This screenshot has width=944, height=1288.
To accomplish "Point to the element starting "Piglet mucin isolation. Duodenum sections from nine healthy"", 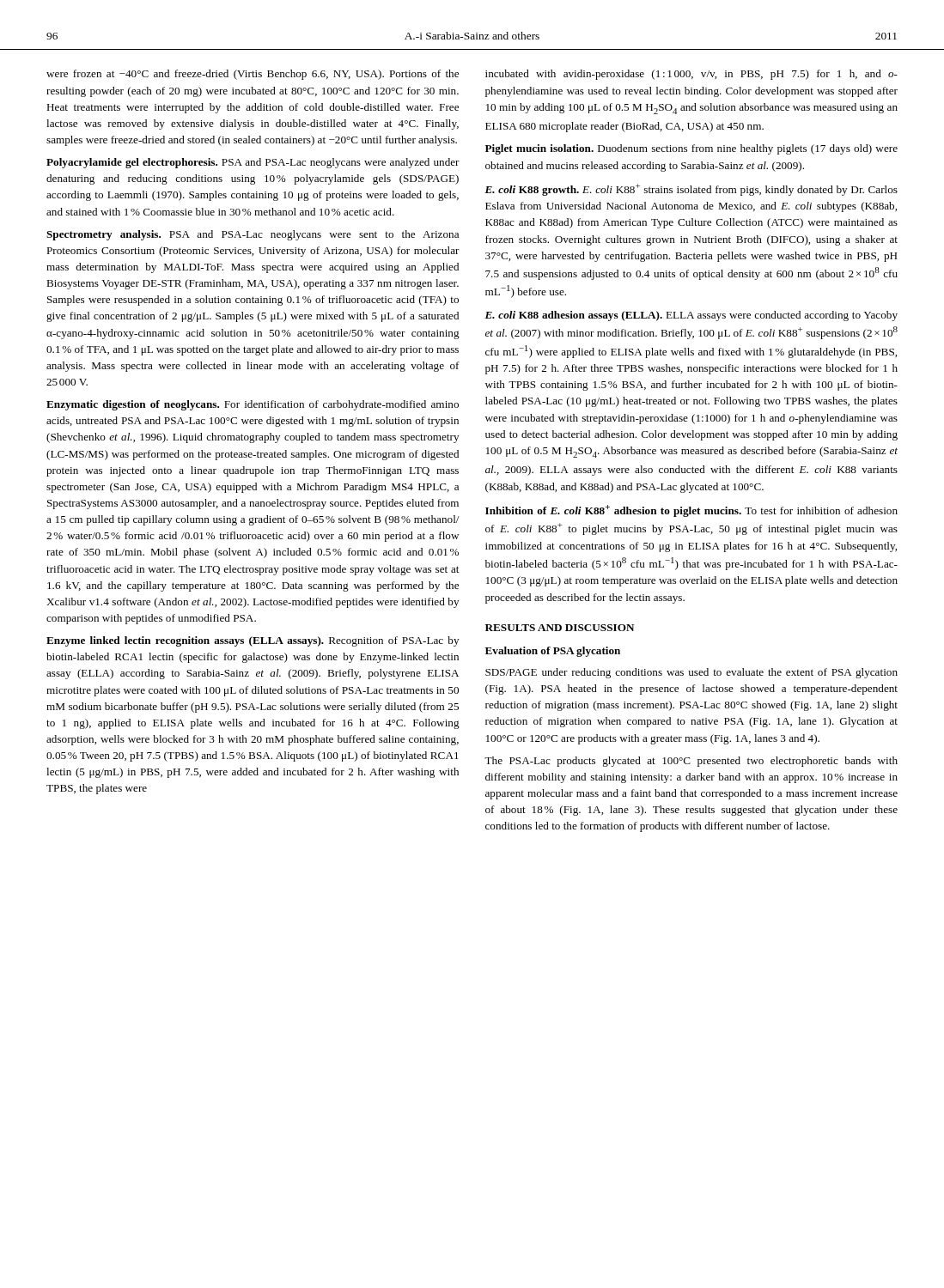I will pos(691,157).
